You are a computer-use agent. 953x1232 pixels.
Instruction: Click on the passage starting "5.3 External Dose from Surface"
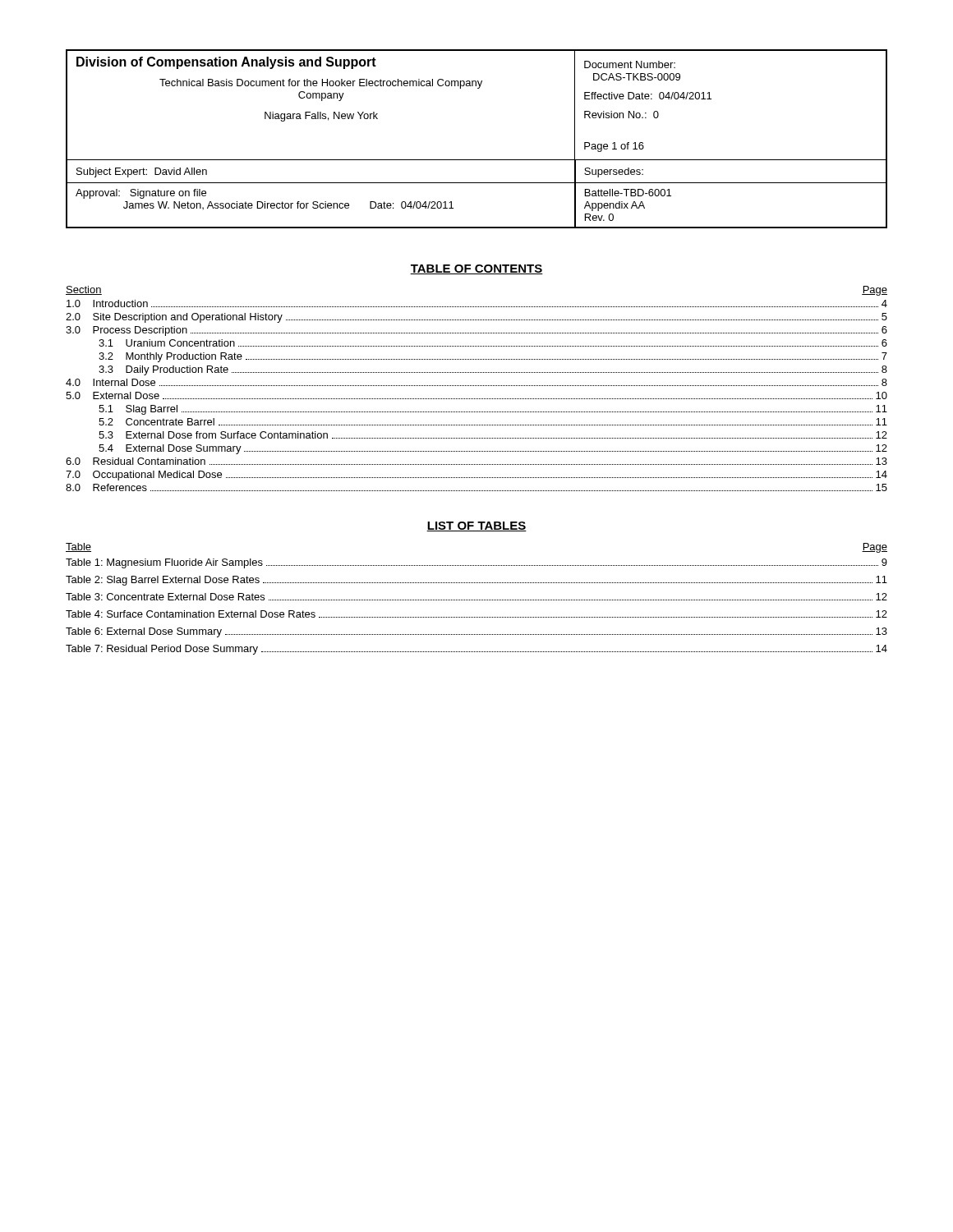pyautogui.click(x=493, y=435)
